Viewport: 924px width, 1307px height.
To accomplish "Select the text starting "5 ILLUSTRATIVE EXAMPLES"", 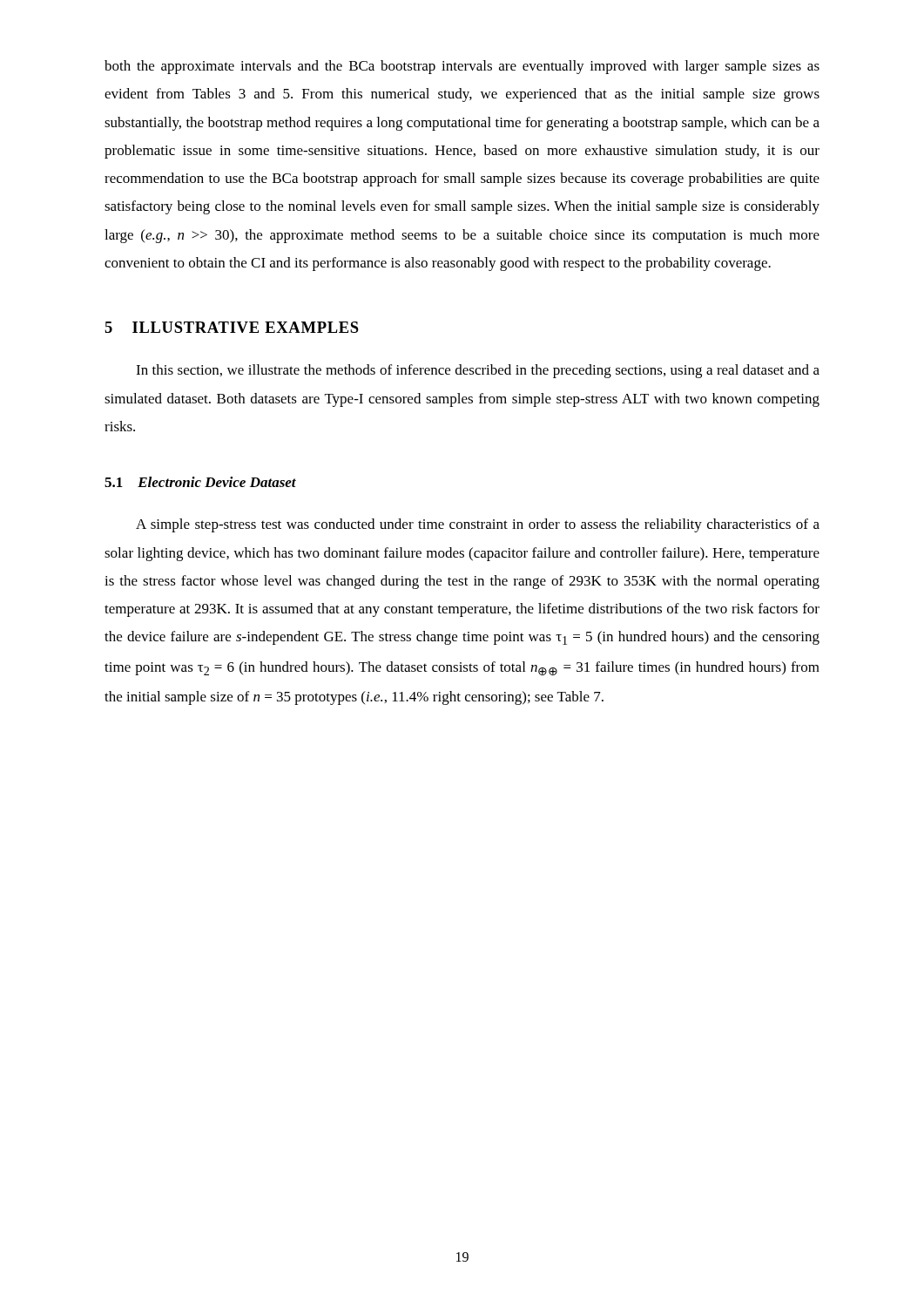I will pyautogui.click(x=232, y=328).
